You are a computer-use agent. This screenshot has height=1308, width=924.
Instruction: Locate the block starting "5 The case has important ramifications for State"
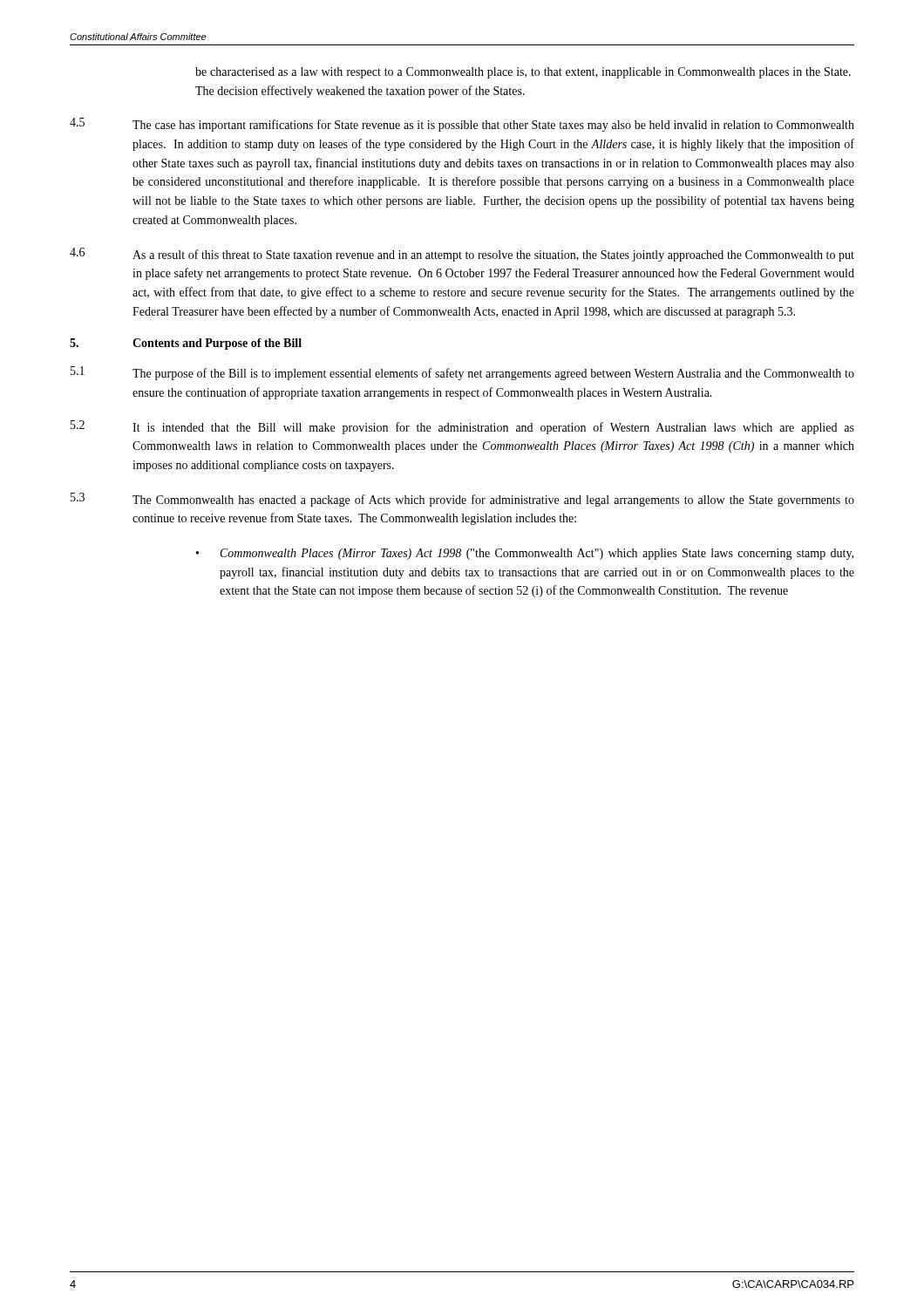point(462,173)
